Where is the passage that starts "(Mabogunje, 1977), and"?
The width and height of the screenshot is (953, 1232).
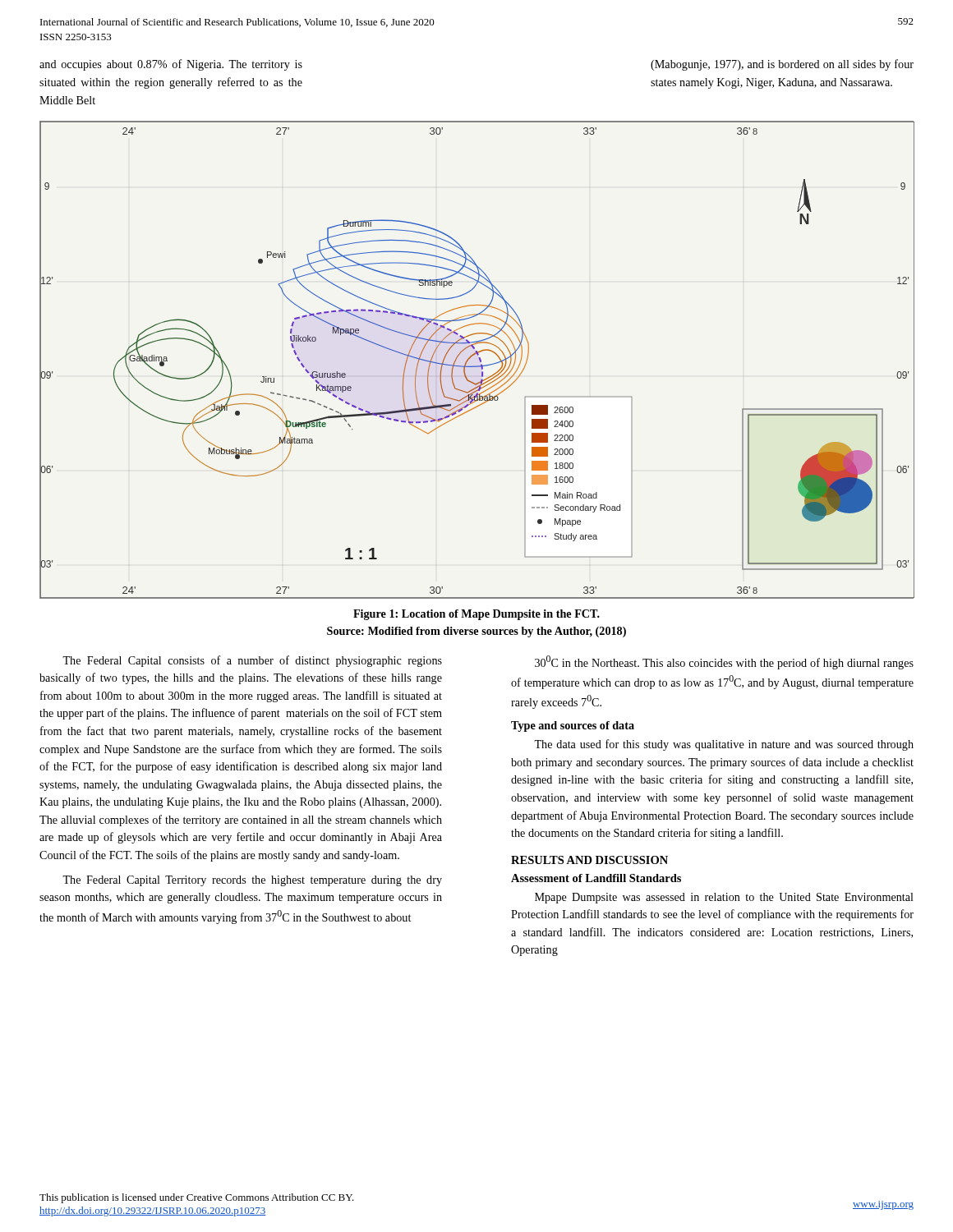782,73
